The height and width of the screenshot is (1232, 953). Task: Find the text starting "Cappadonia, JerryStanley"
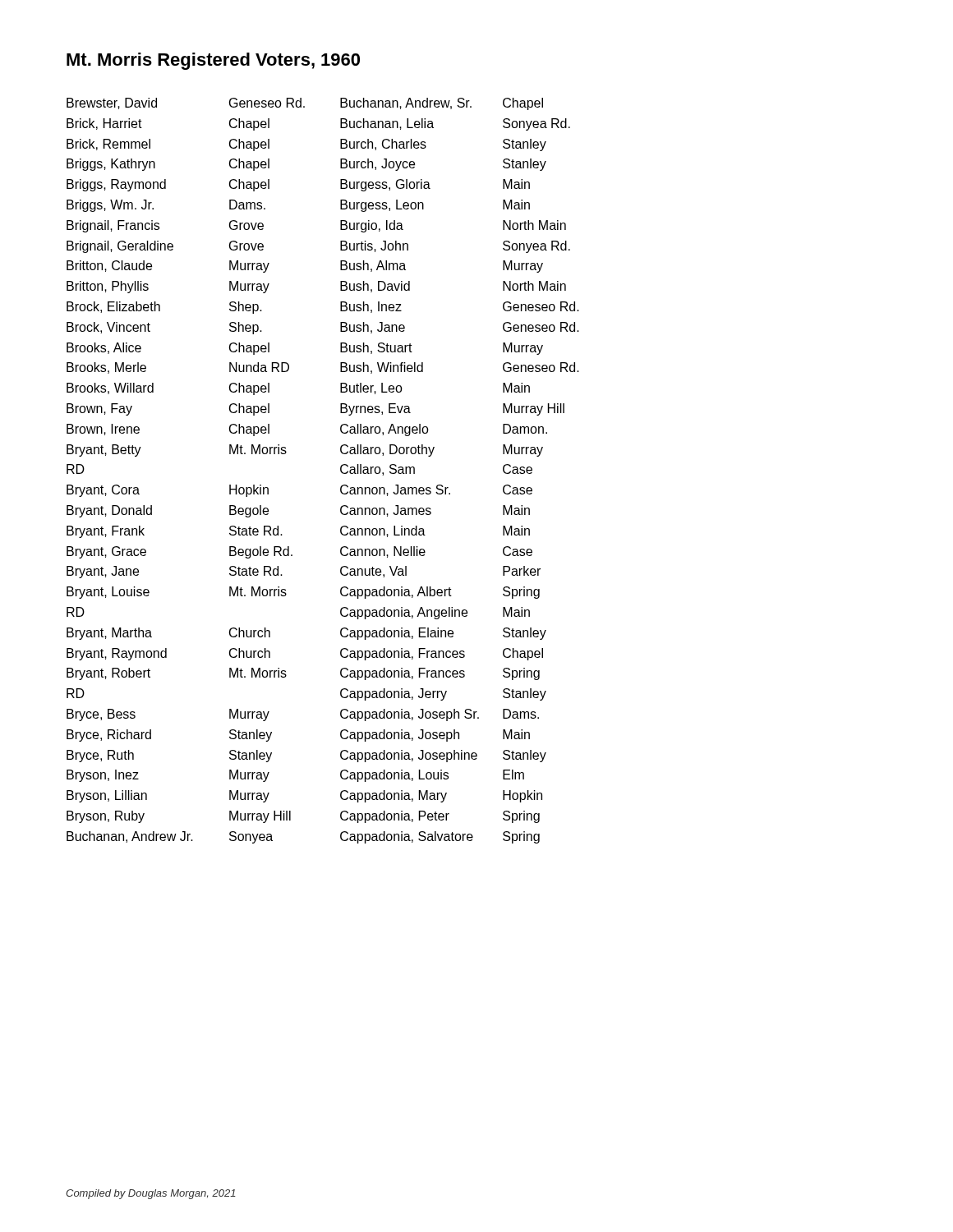[443, 694]
